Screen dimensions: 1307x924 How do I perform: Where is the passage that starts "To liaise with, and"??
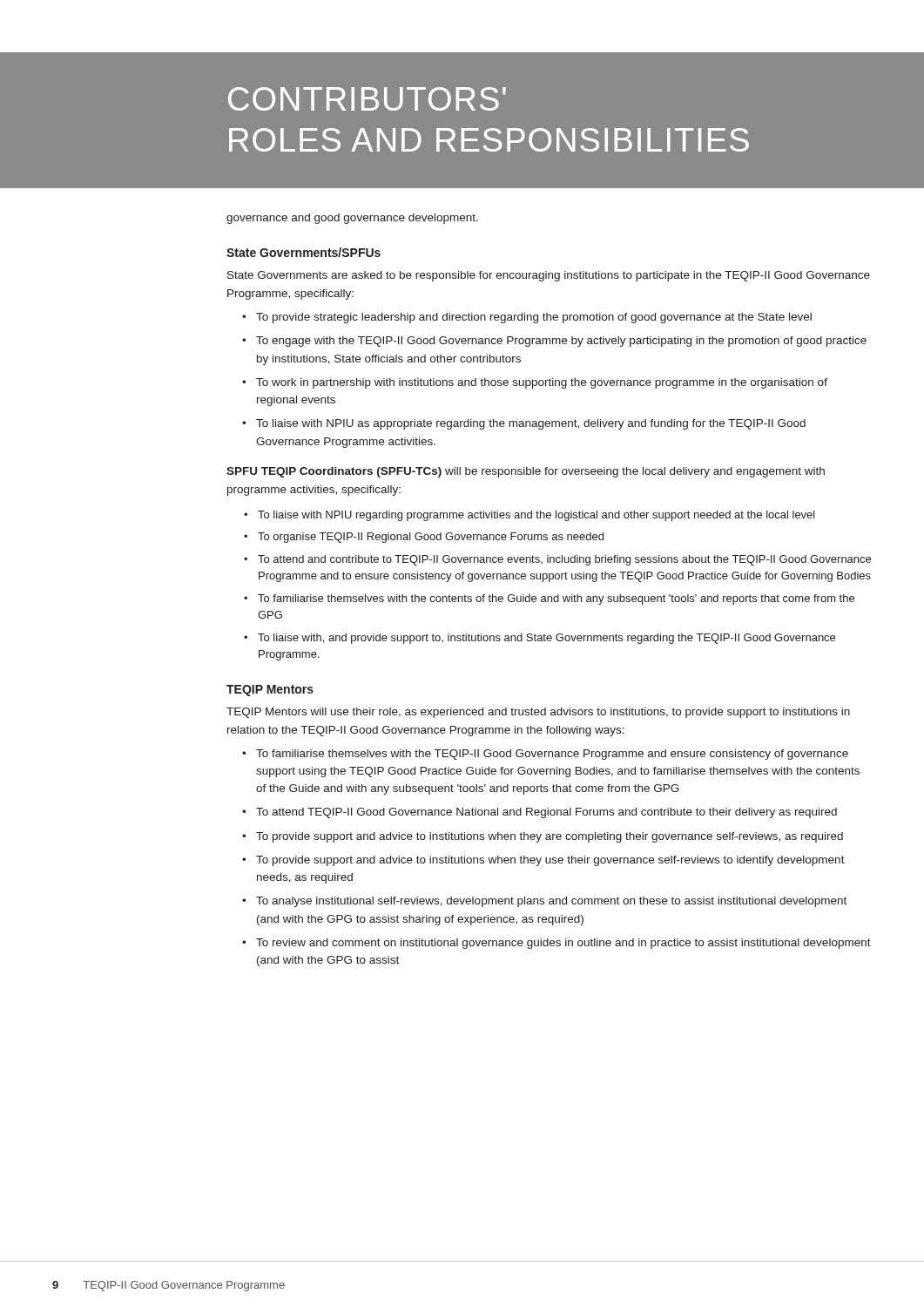click(x=547, y=646)
